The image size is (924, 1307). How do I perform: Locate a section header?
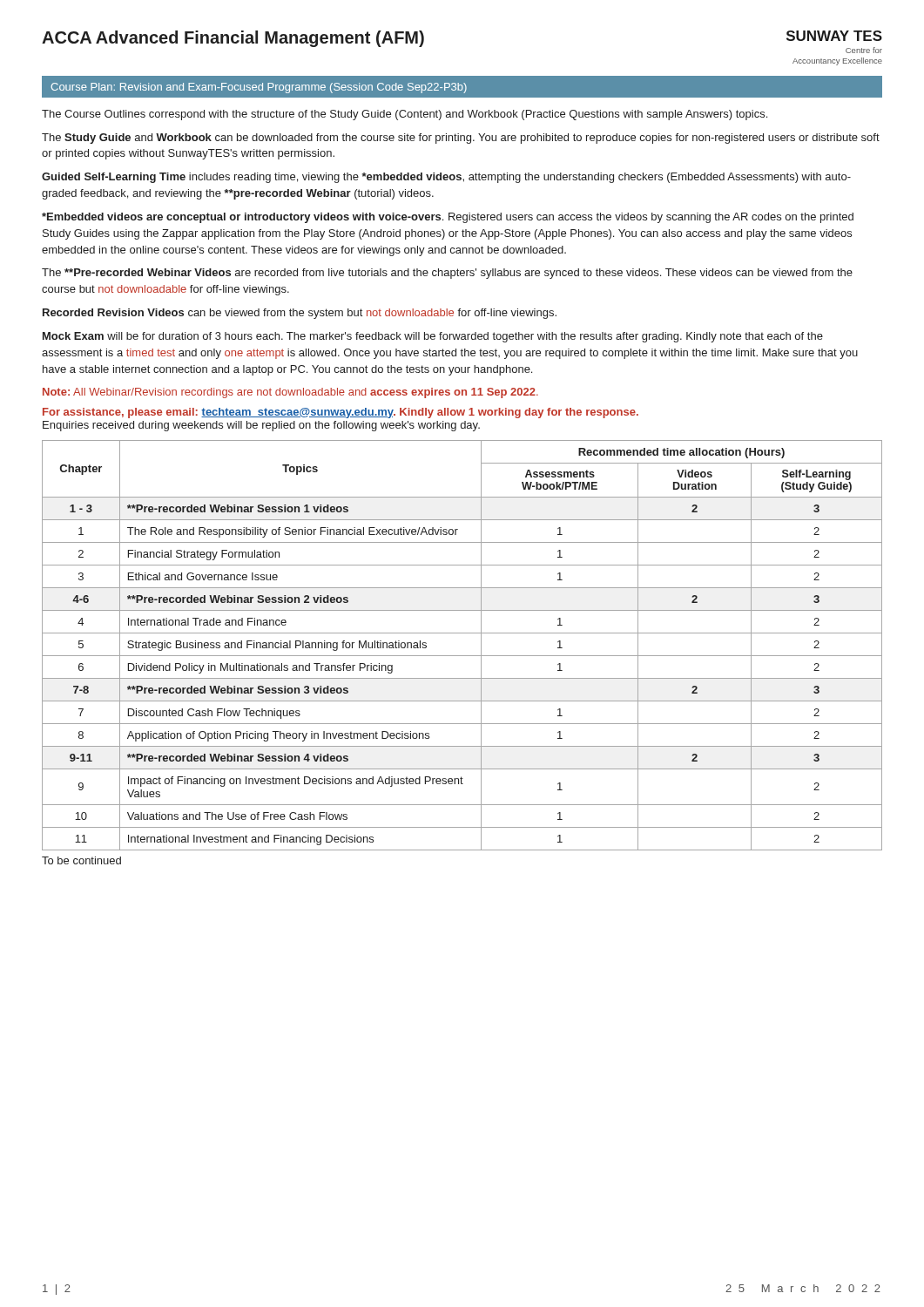point(259,86)
